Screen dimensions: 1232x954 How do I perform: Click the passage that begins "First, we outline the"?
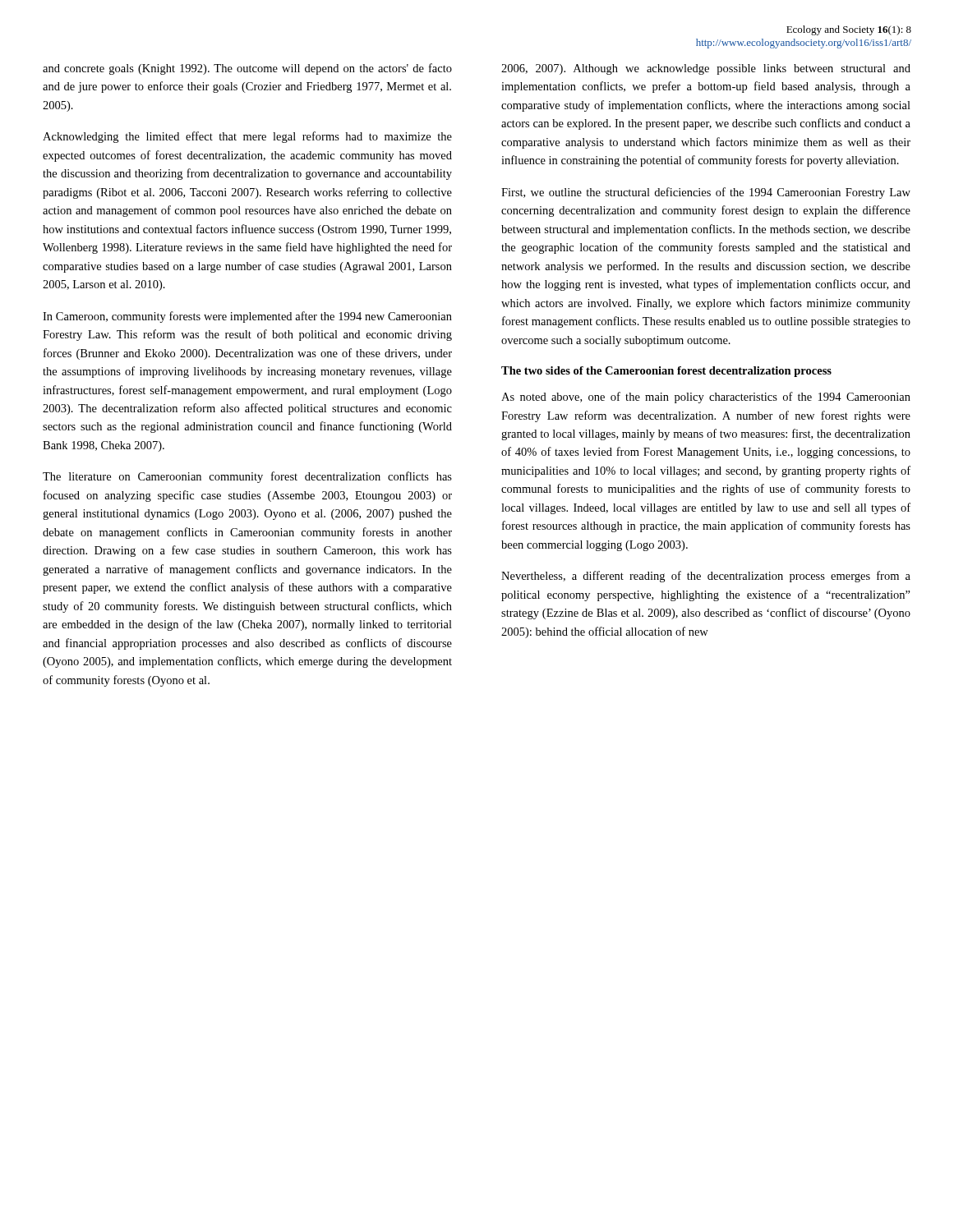pyautogui.click(x=706, y=266)
